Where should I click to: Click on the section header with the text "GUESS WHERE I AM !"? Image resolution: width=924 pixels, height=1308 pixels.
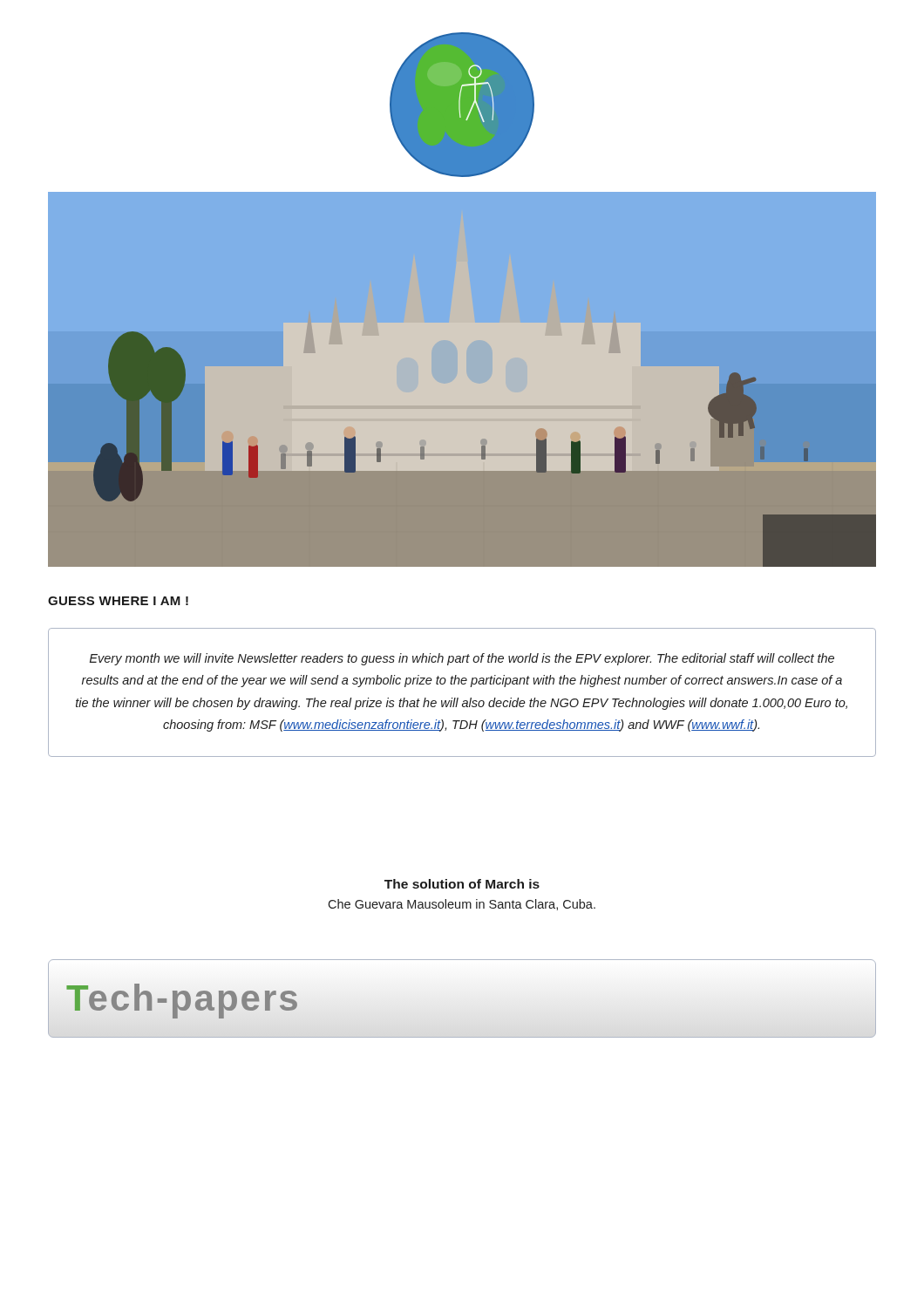pos(119,600)
